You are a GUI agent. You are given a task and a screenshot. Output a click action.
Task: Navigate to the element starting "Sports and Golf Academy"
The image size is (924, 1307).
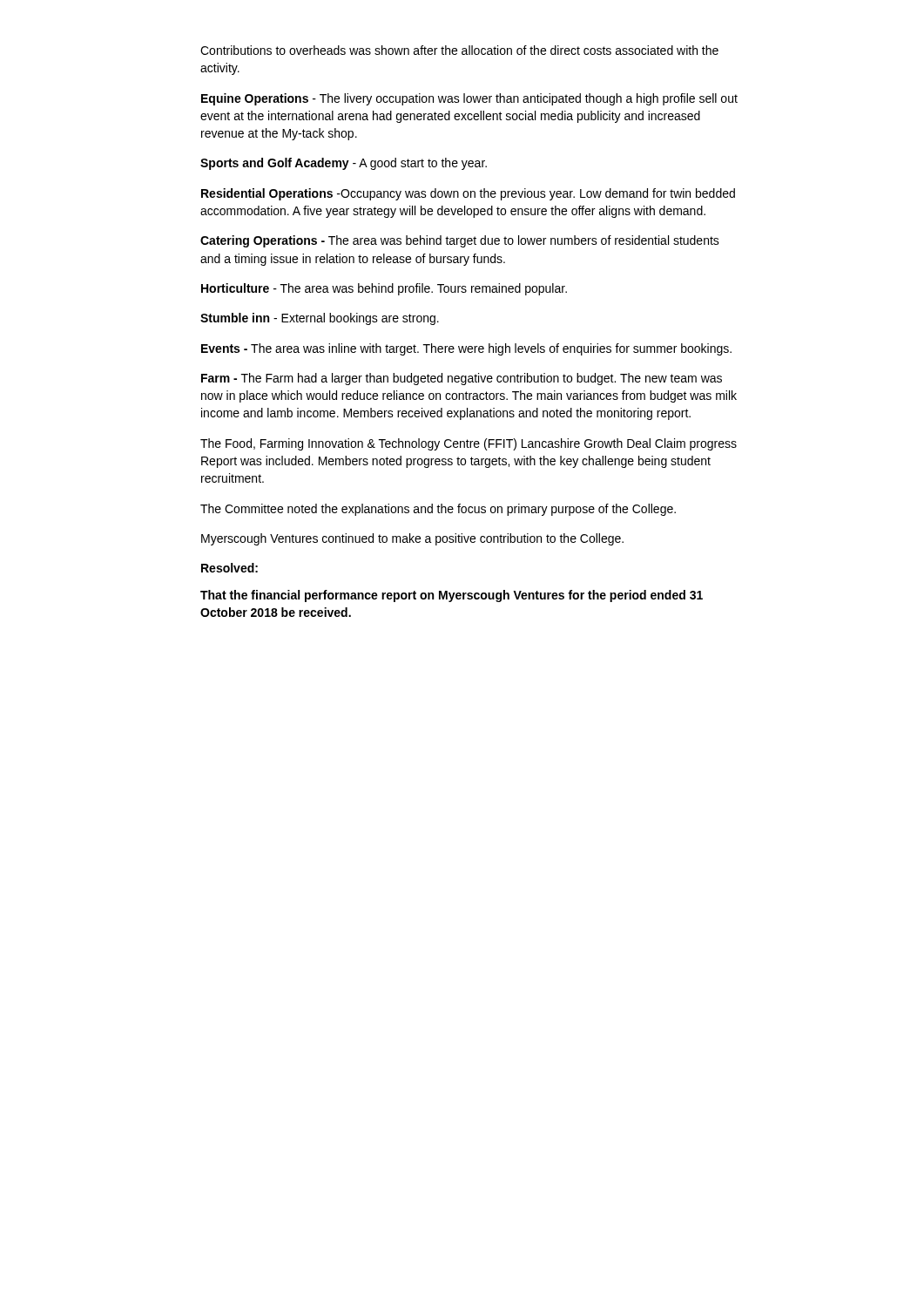344,163
